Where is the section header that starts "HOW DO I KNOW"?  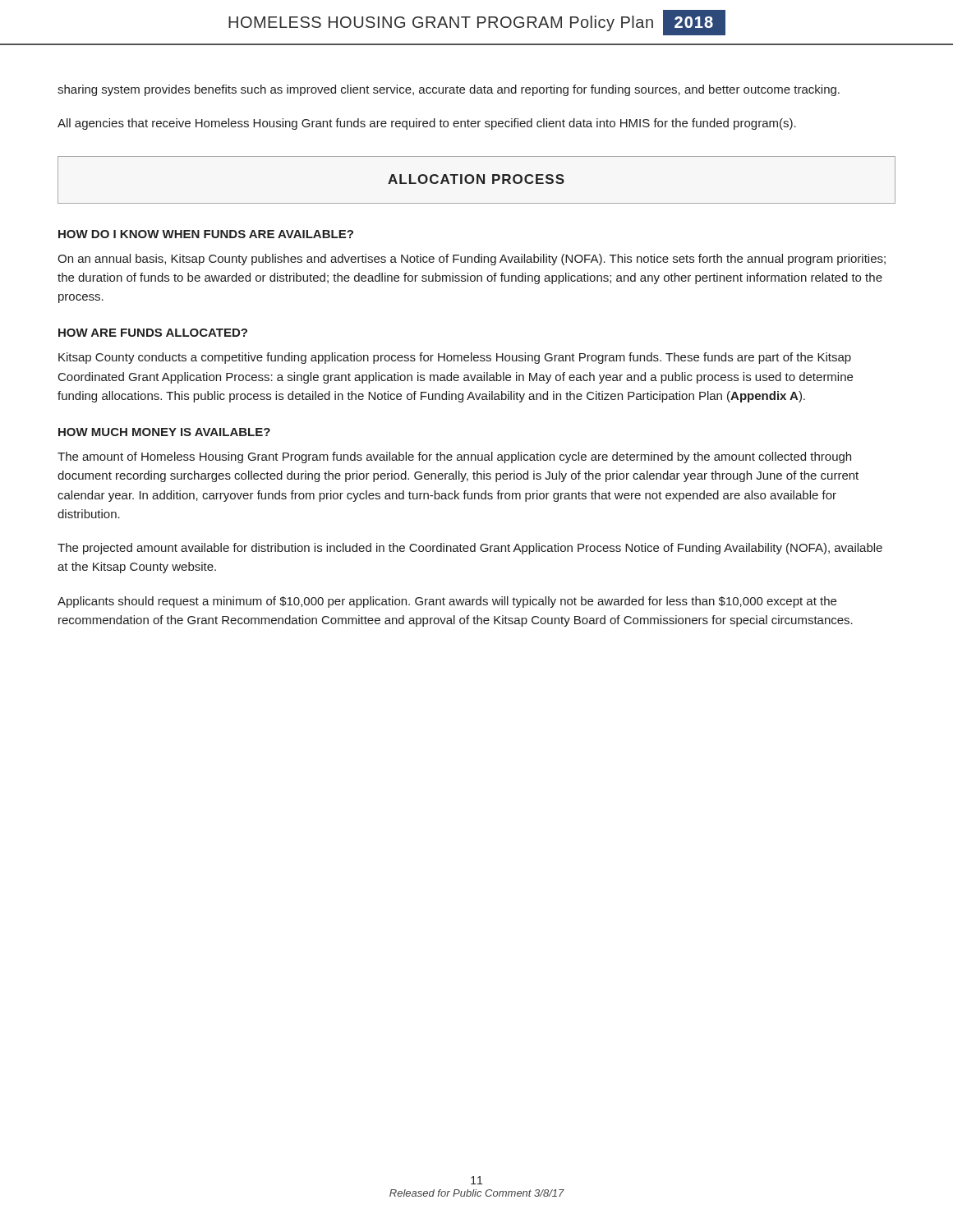coord(206,233)
